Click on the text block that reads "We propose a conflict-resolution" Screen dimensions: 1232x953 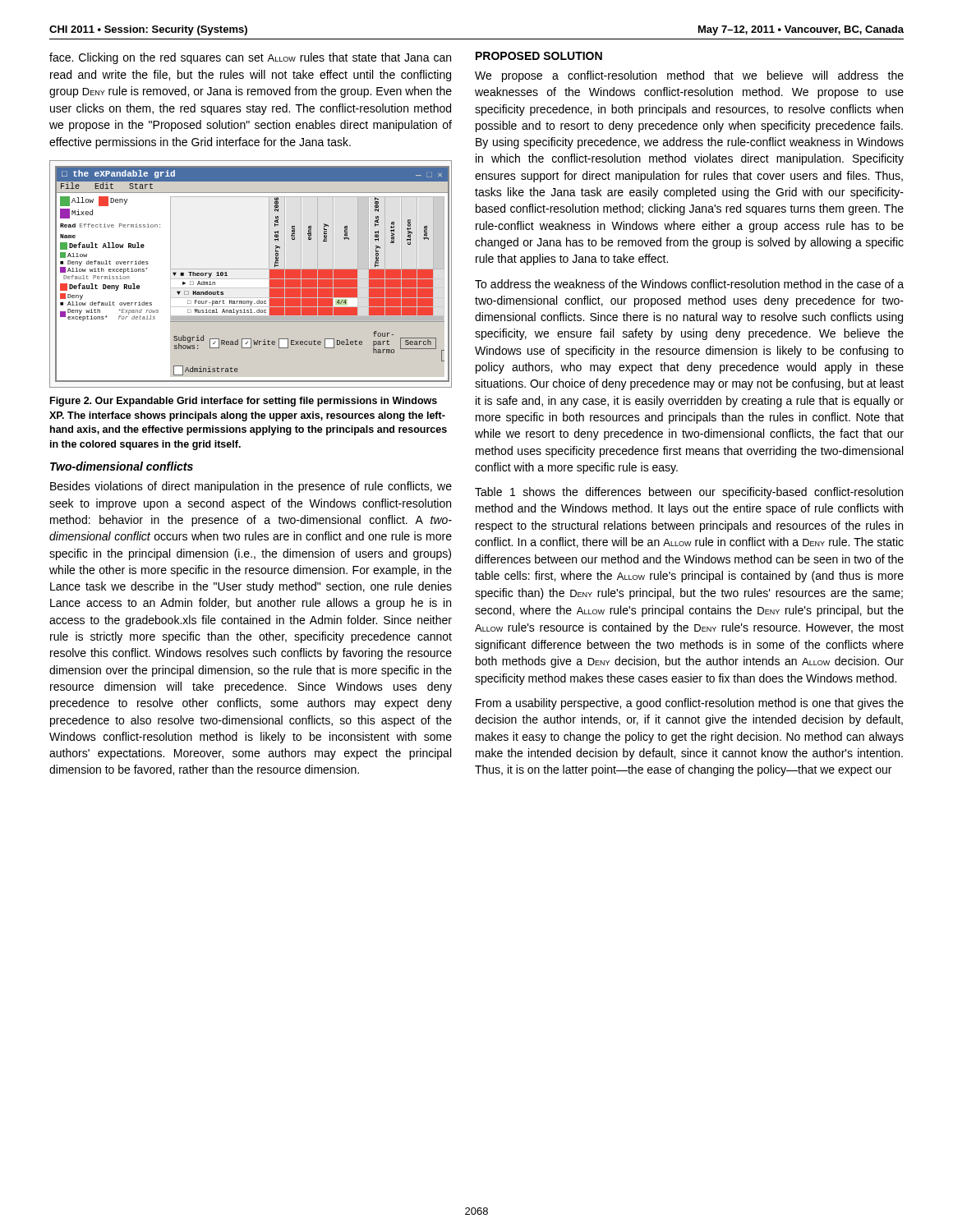(x=689, y=167)
